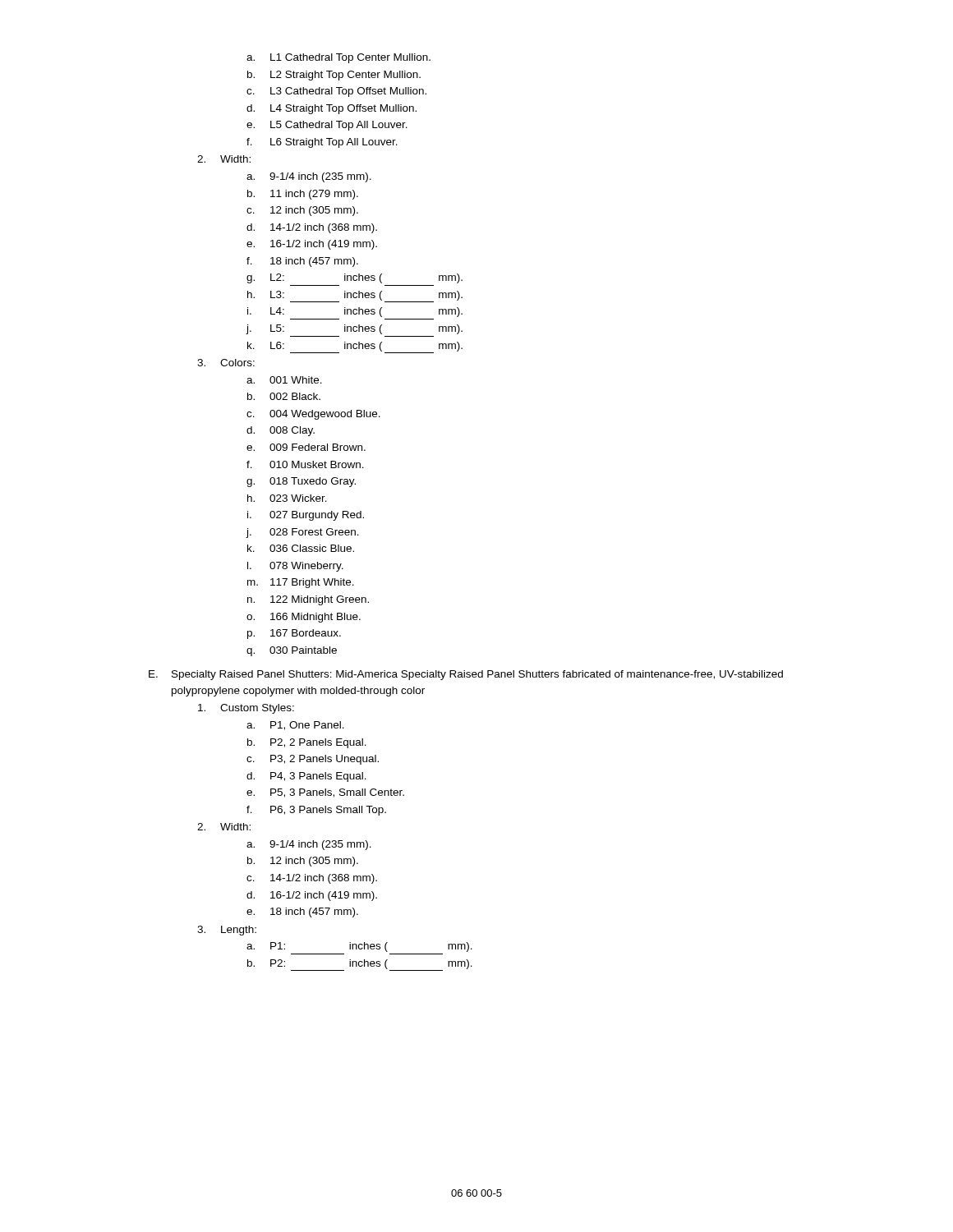Select the passage starting "f. 18 inch (457 mm)."
953x1232 pixels.
[303, 261]
